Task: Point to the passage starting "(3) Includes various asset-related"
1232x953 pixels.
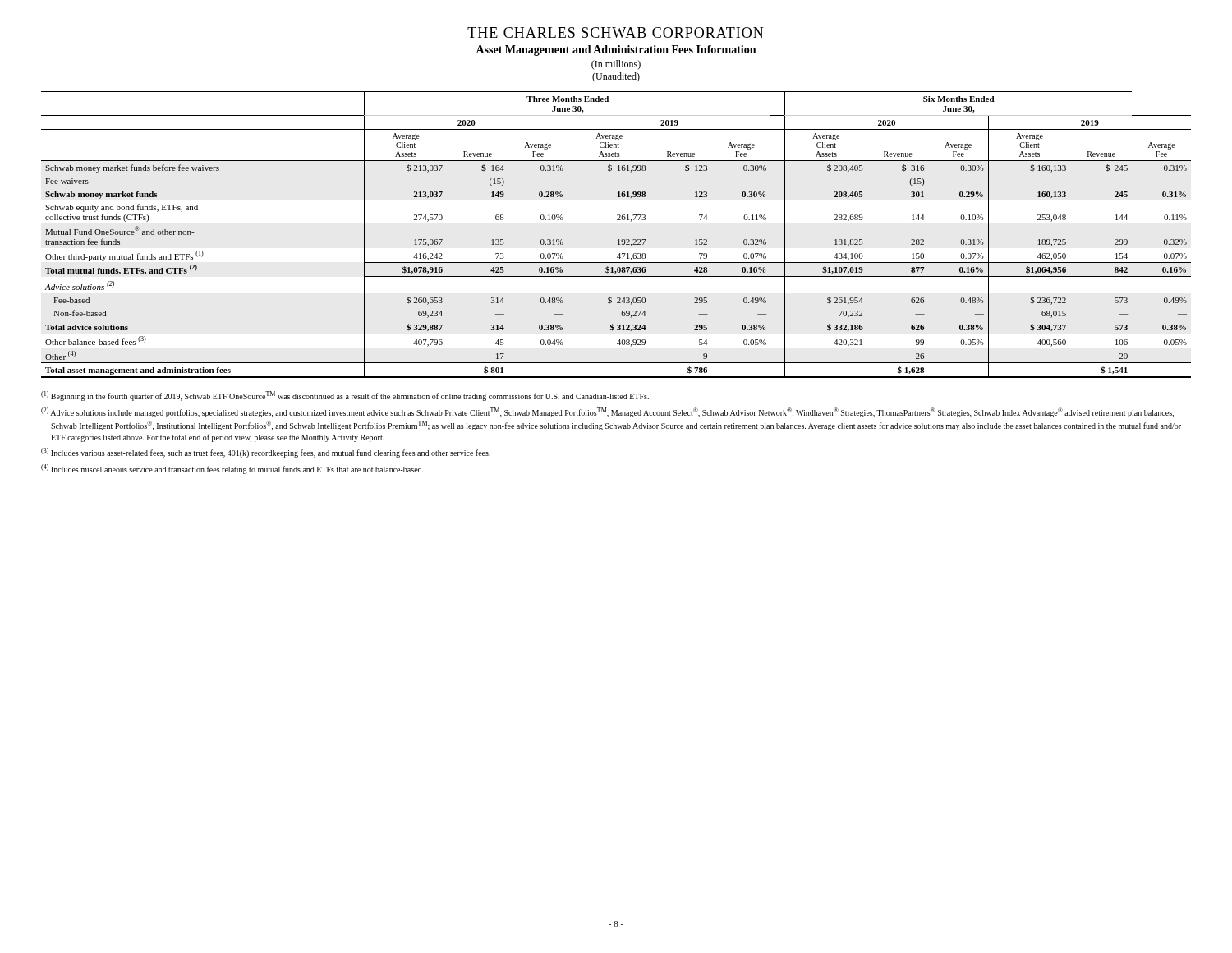Action: 266,453
